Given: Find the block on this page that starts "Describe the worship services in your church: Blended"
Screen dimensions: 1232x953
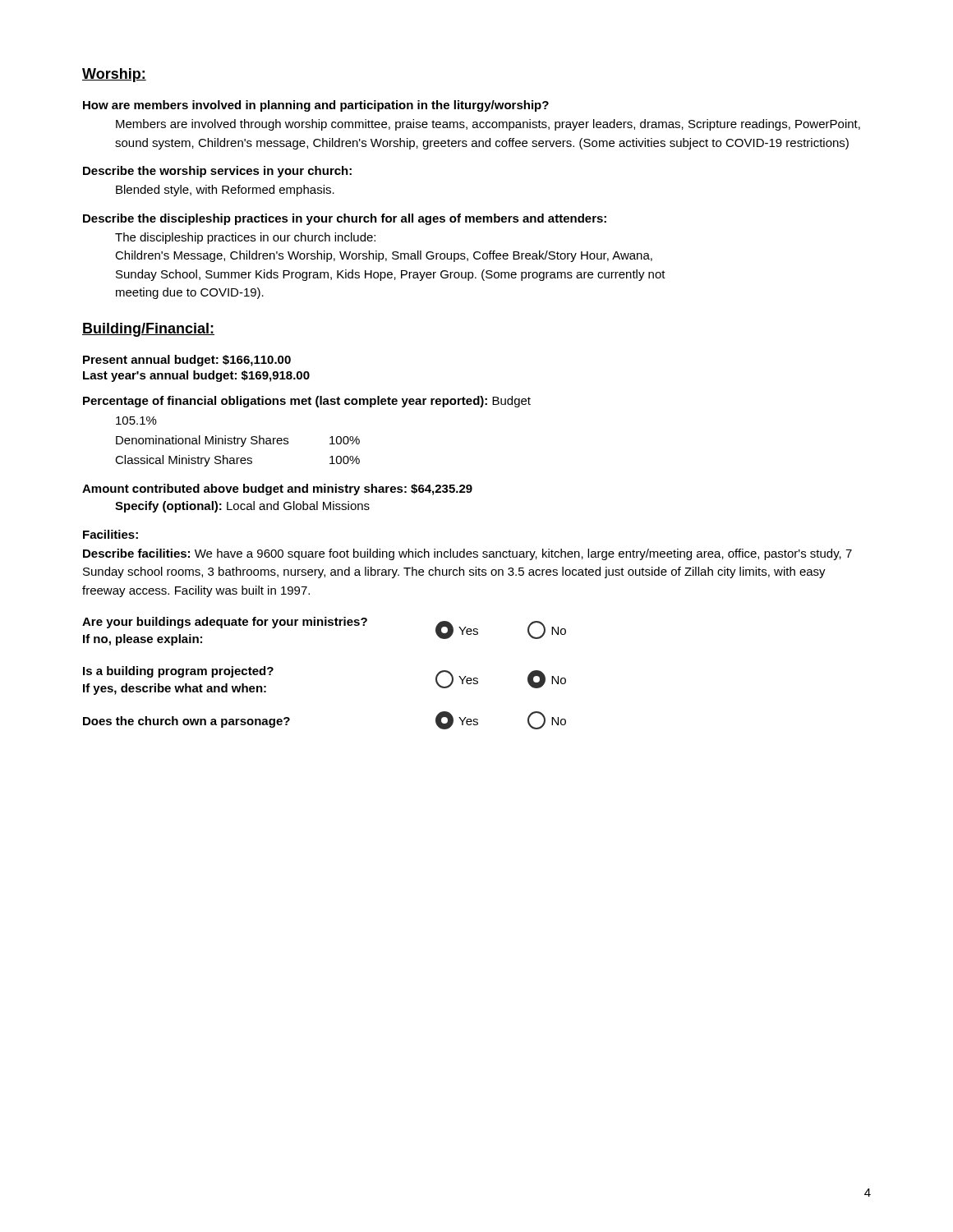Looking at the screenshot, I should (217, 172).
